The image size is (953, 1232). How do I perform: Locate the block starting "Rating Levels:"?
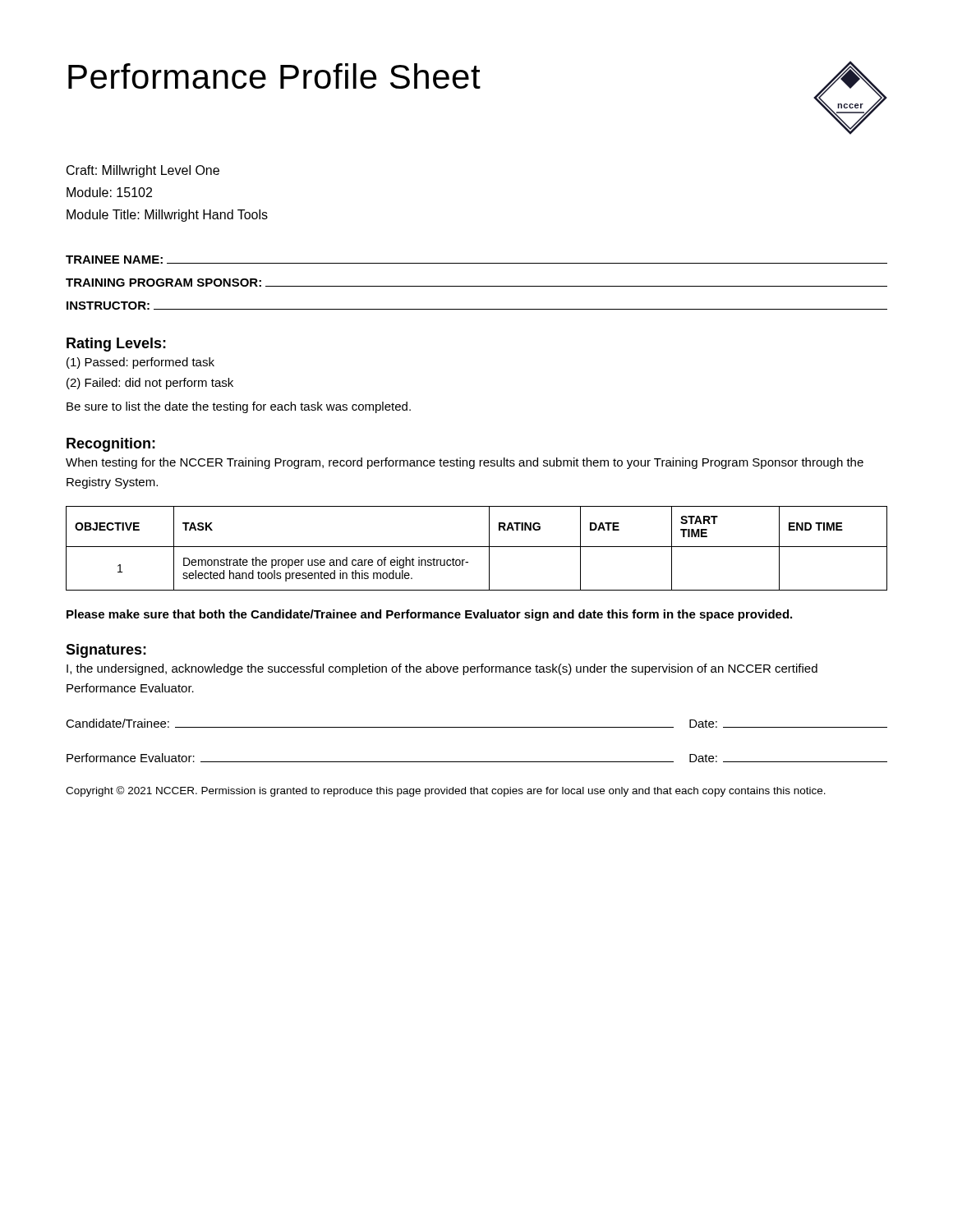(116, 343)
